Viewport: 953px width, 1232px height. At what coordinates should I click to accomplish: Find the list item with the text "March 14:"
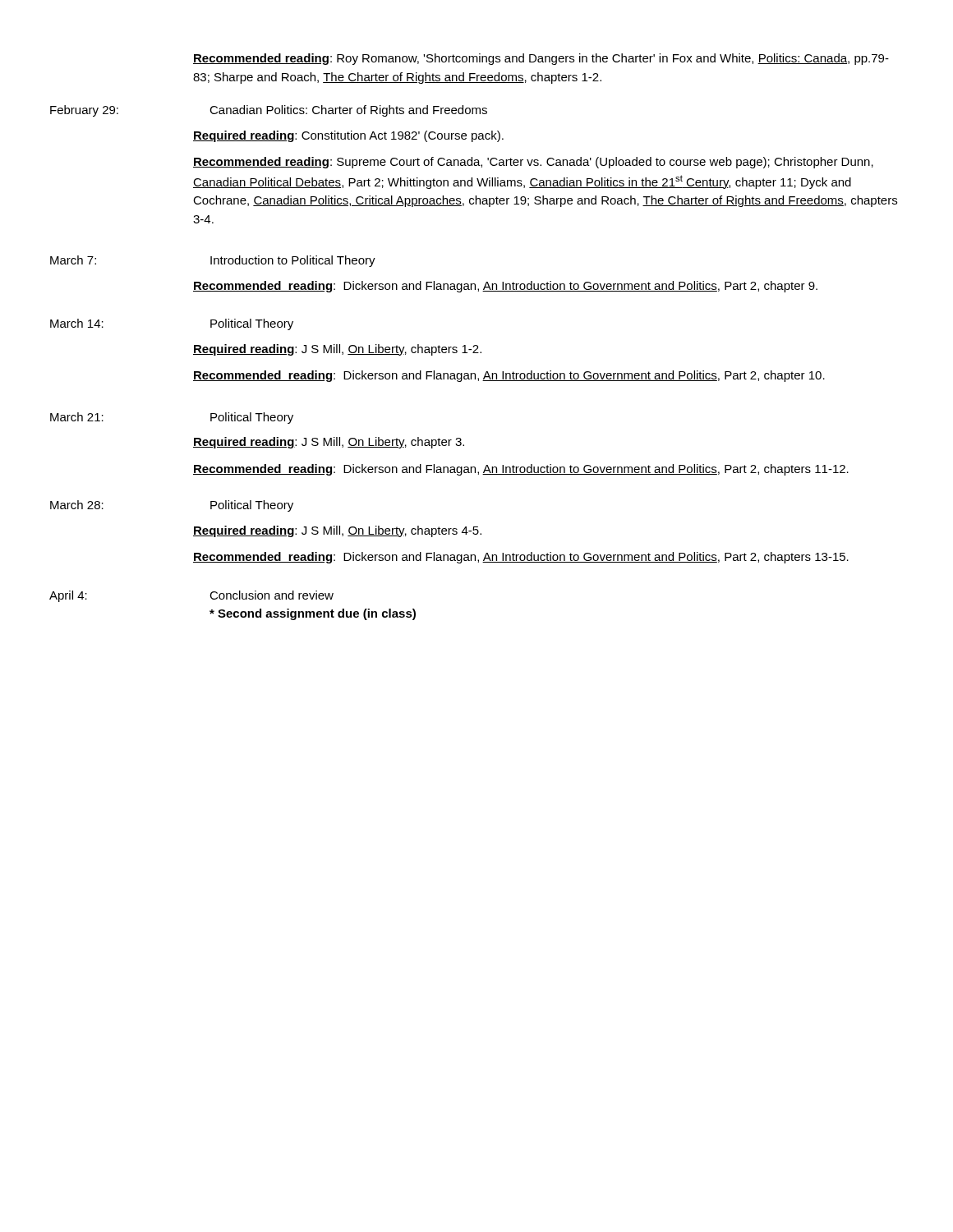click(x=77, y=323)
